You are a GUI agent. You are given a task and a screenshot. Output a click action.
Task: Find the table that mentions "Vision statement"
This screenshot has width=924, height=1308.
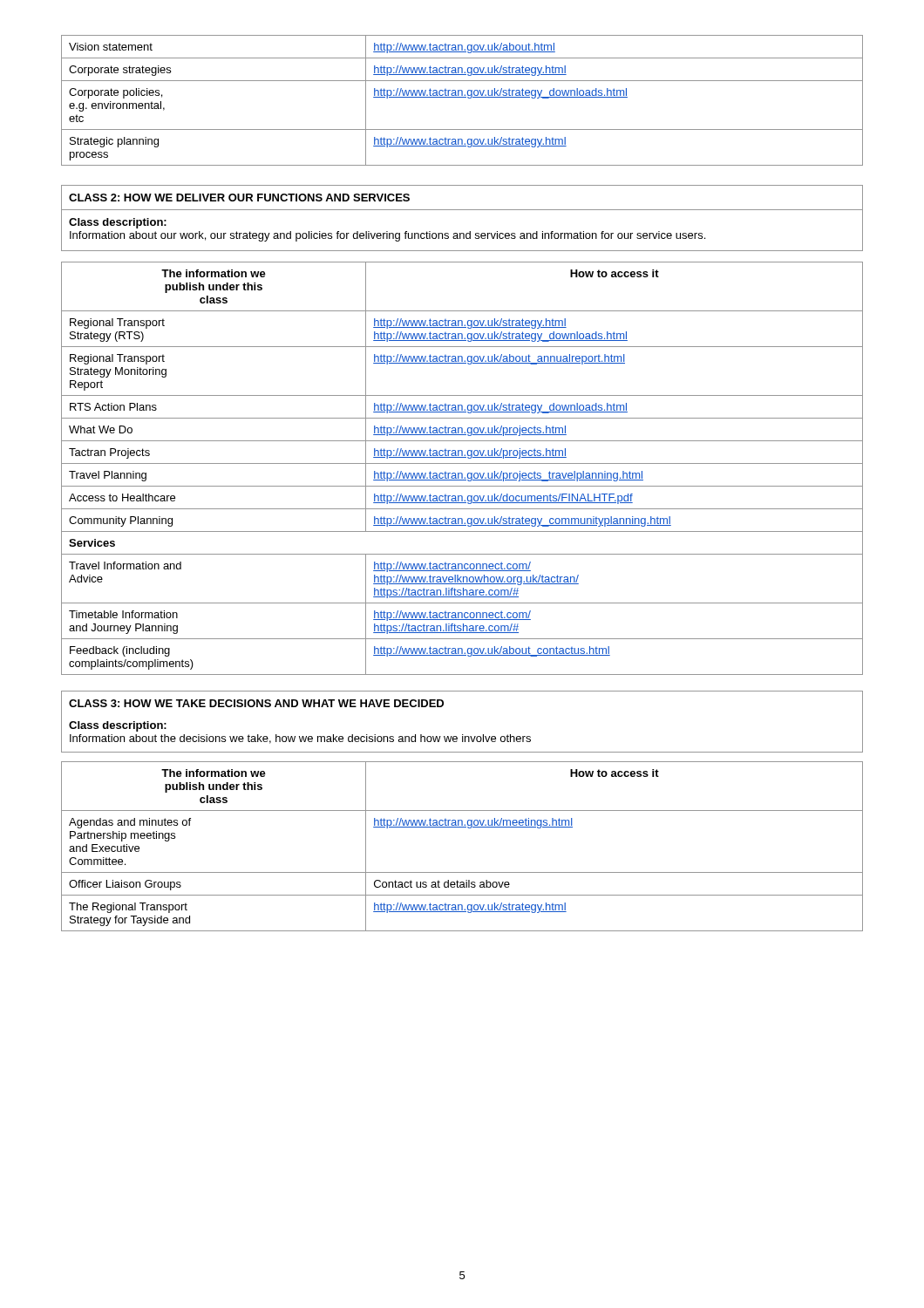(462, 100)
